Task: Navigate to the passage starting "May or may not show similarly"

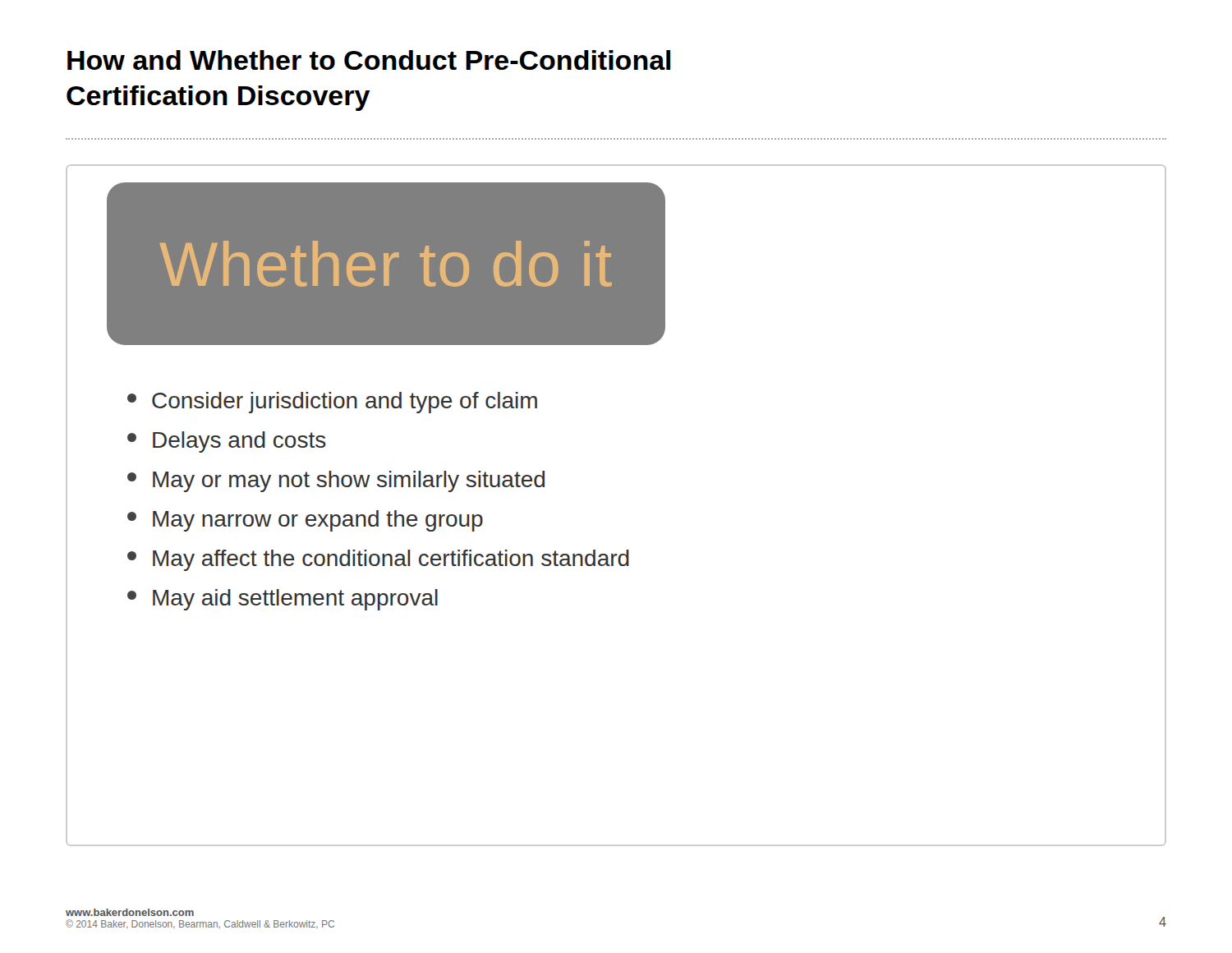Action: [x=337, y=479]
